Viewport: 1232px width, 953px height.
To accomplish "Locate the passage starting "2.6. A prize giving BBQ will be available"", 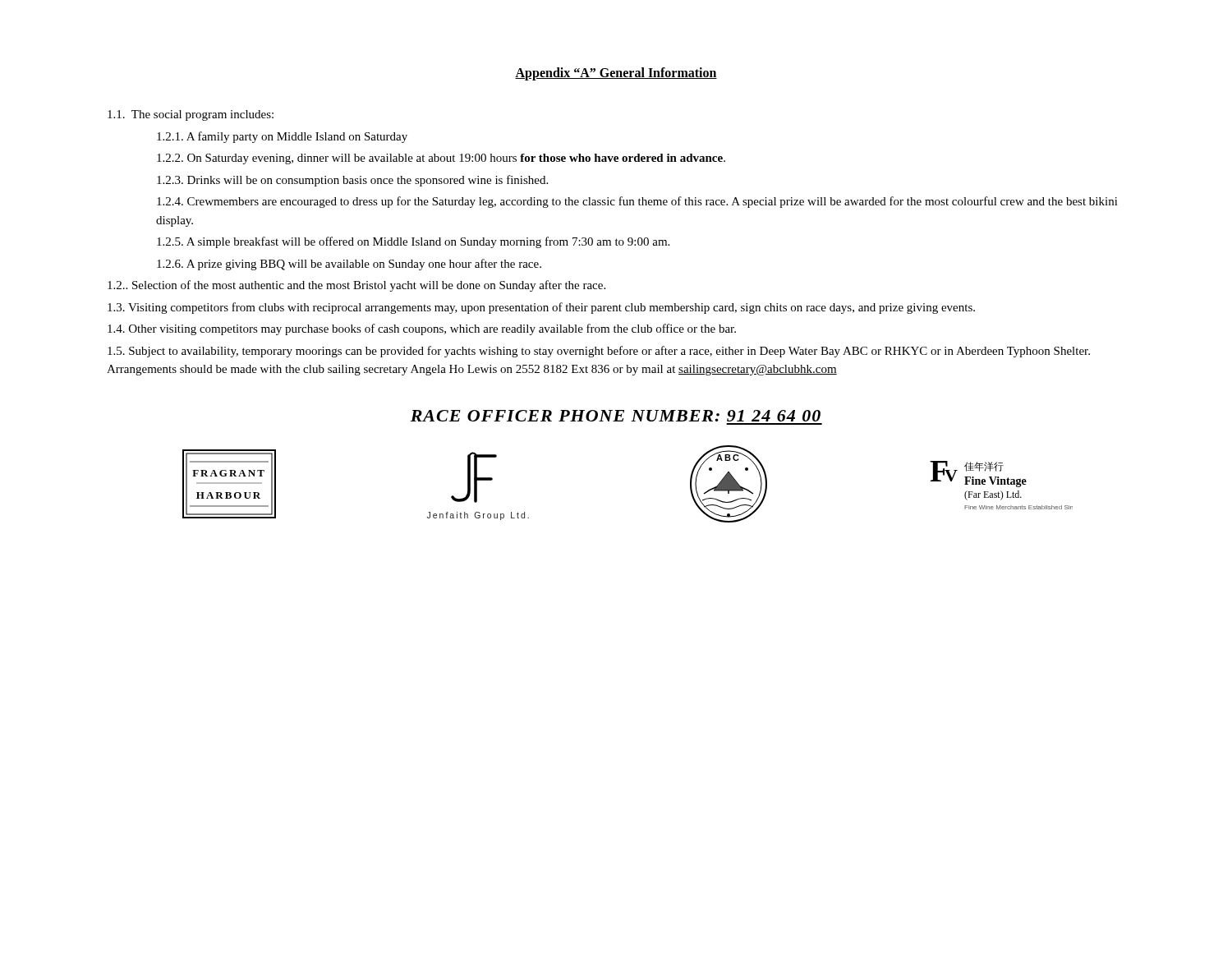I will tap(349, 263).
